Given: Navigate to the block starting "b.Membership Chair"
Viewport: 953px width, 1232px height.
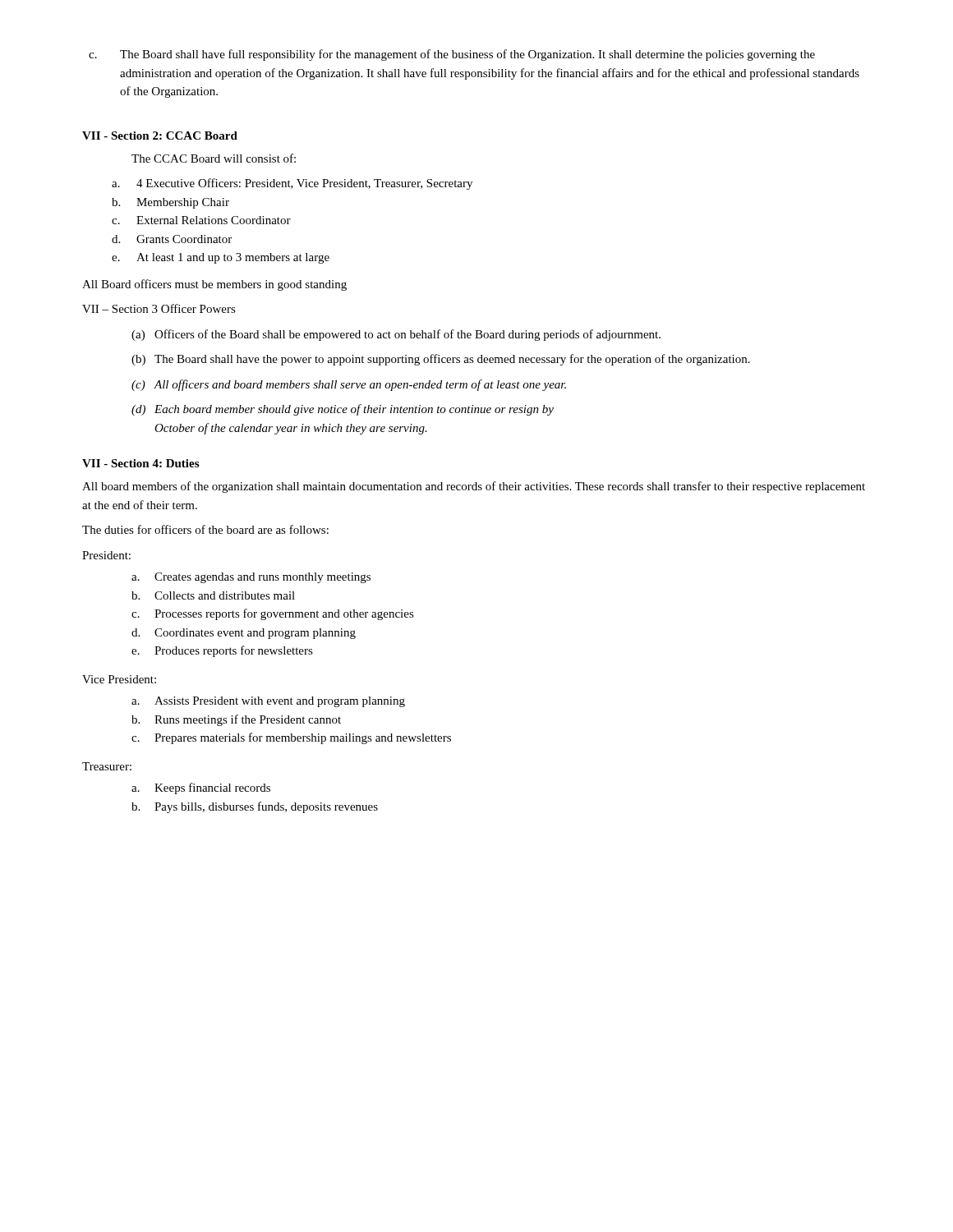Looking at the screenshot, I should click(170, 202).
